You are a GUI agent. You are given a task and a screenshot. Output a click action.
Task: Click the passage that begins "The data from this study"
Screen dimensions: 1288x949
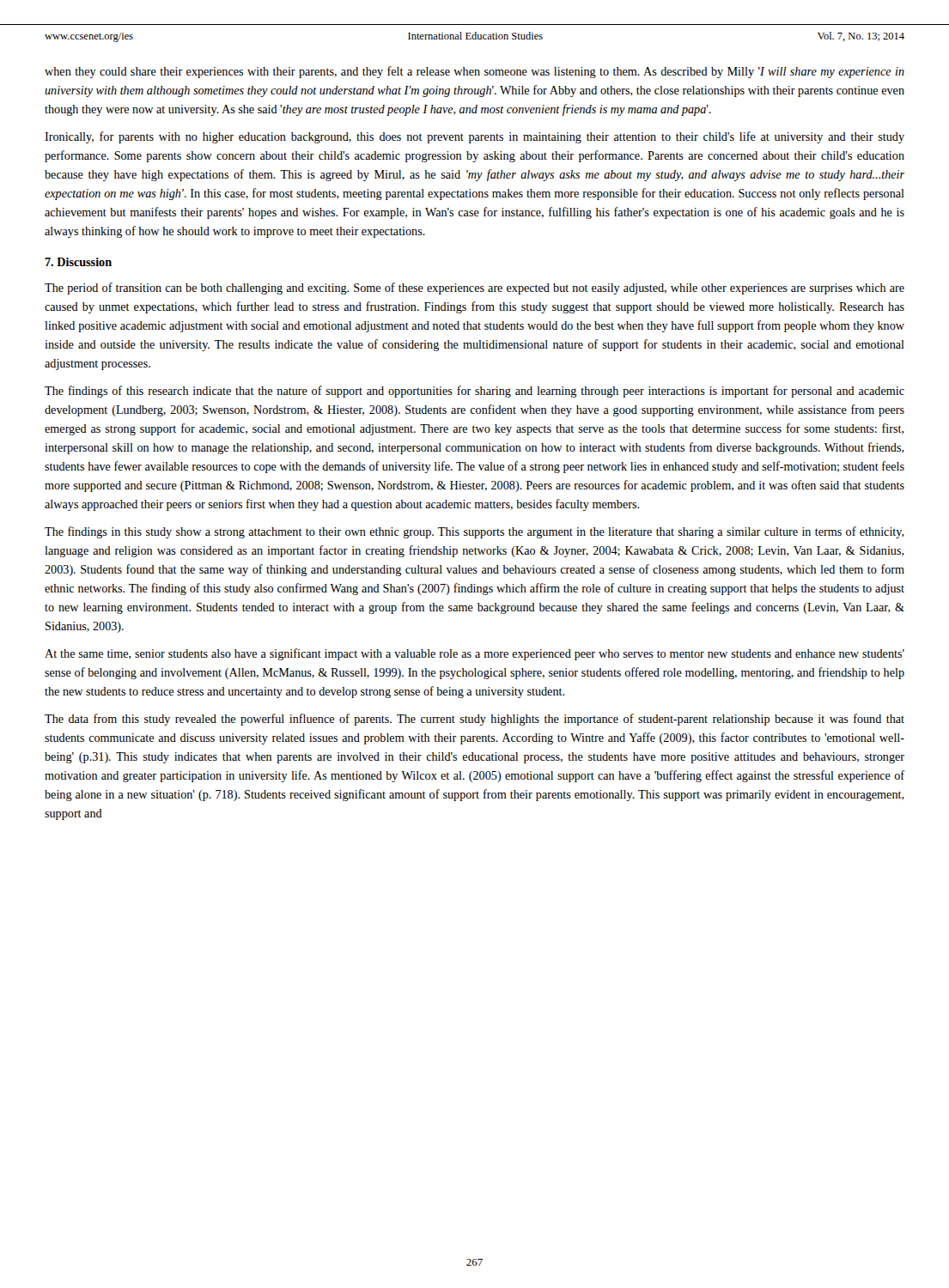tap(474, 766)
